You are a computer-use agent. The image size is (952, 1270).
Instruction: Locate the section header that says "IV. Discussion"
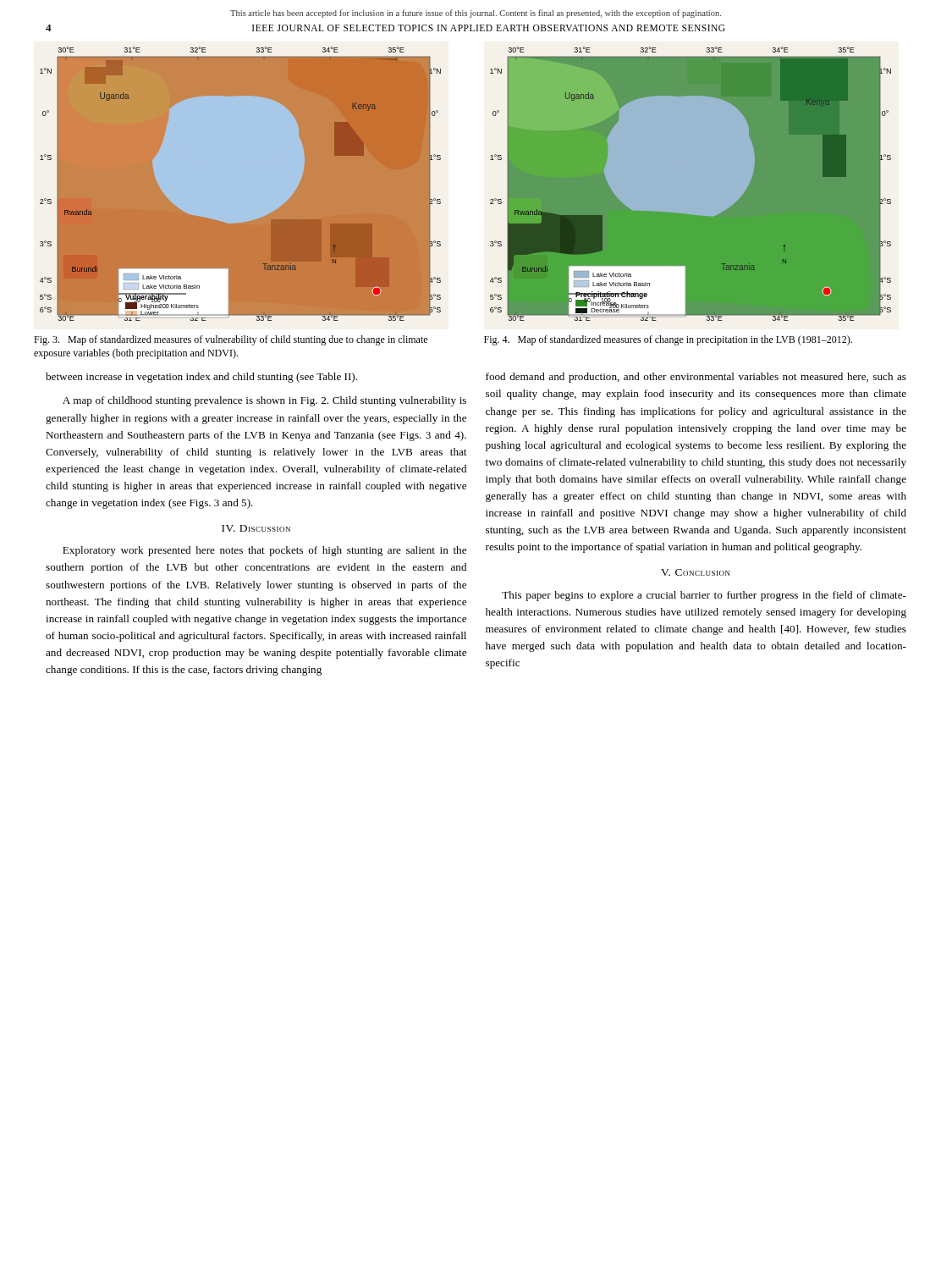click(x=256, y=528)
